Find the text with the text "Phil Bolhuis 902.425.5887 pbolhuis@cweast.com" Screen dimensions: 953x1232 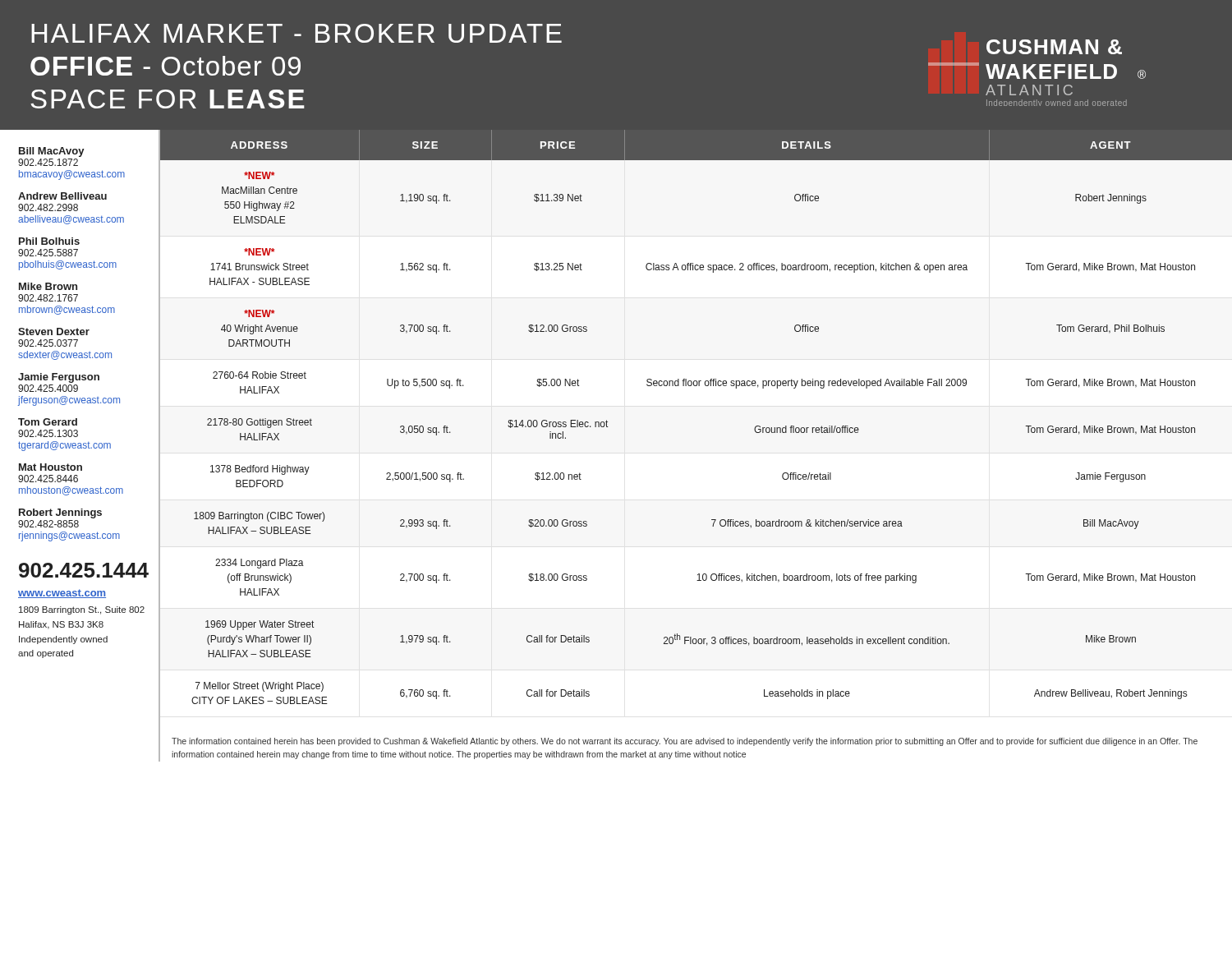pos(84,253)
